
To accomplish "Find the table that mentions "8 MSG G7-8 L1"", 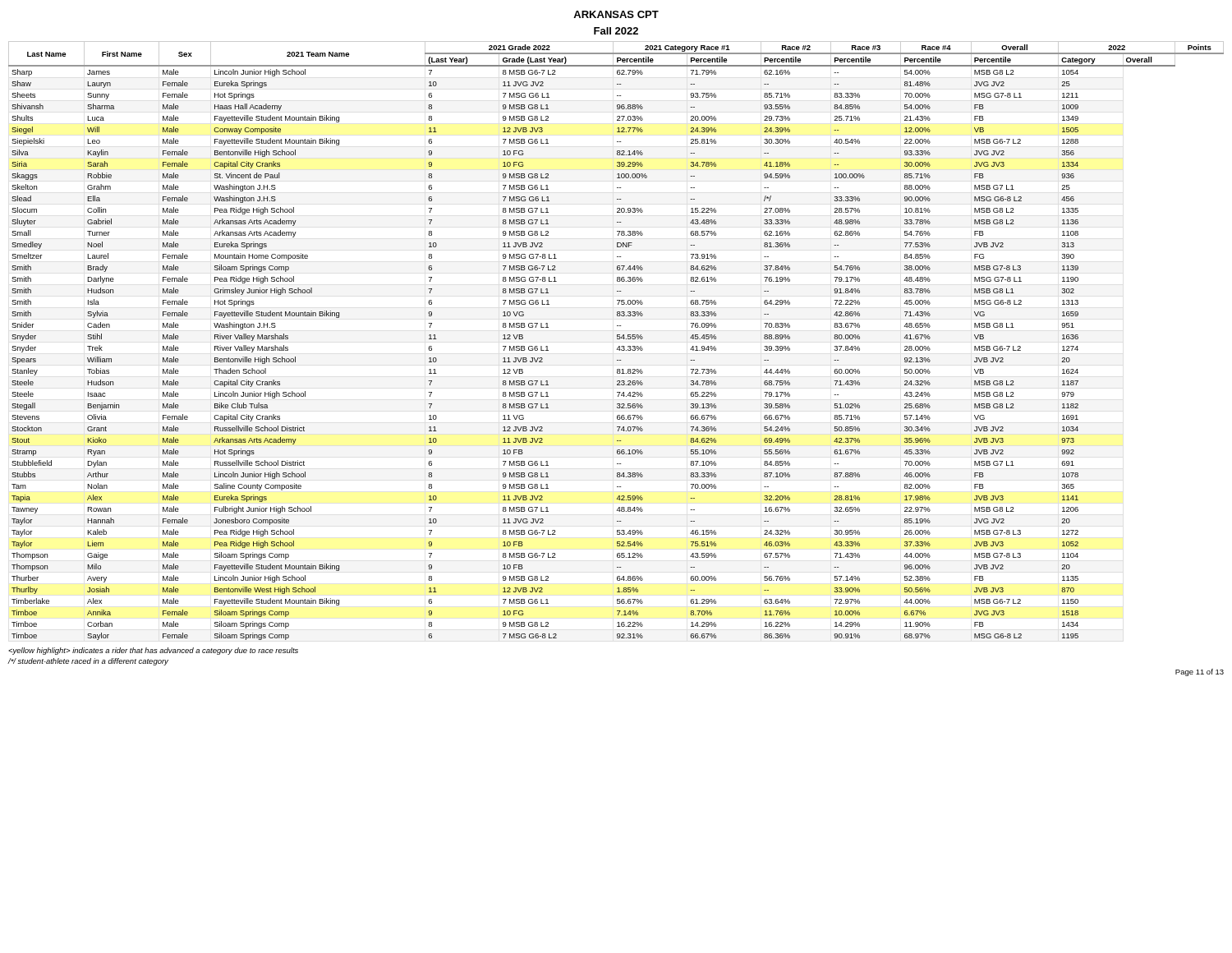I will tap(616, 341).
